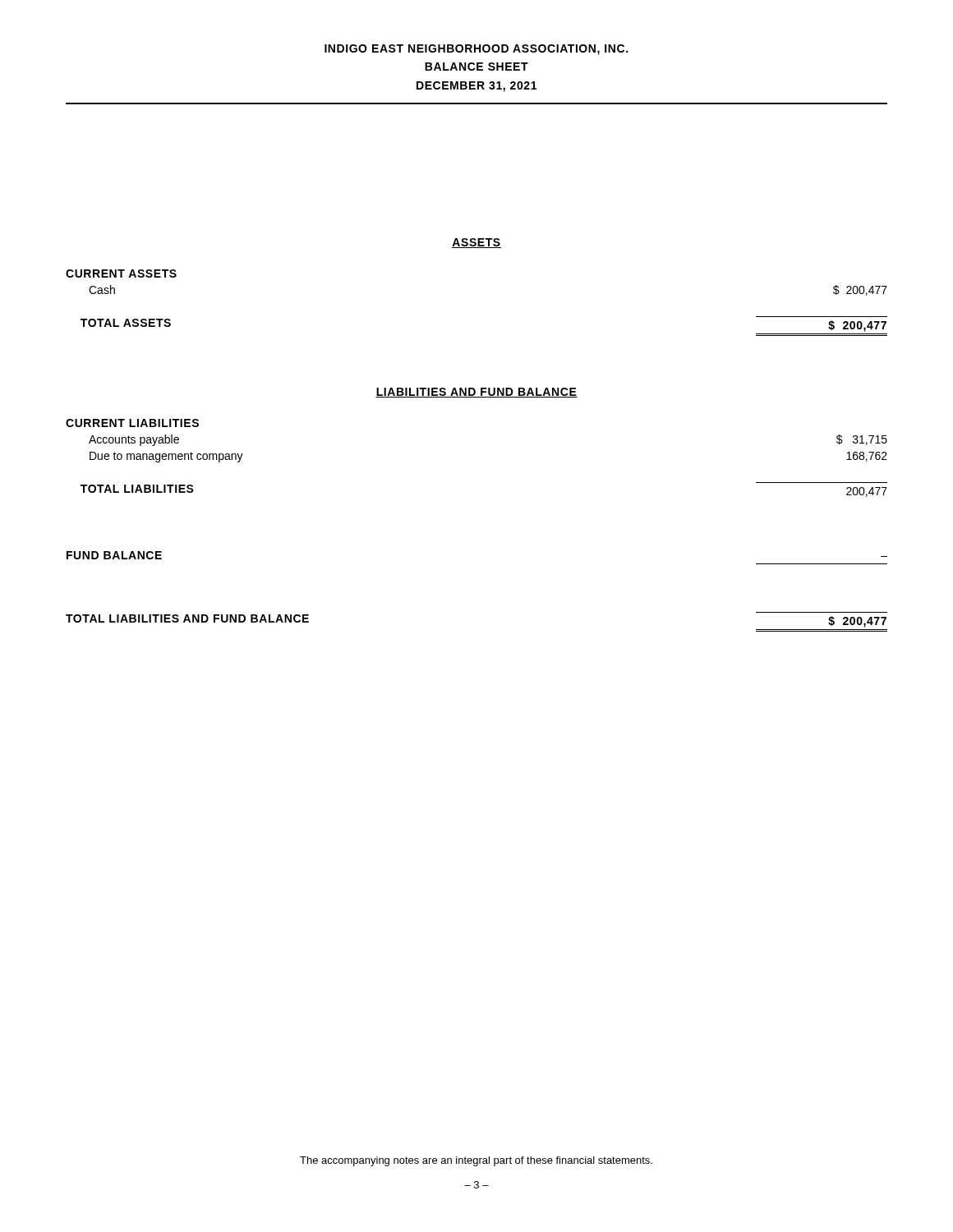Click the passage that begins "CURRENT LIABILITIES Accounts payable $ 31,715 Due"

tap(132, 423)
